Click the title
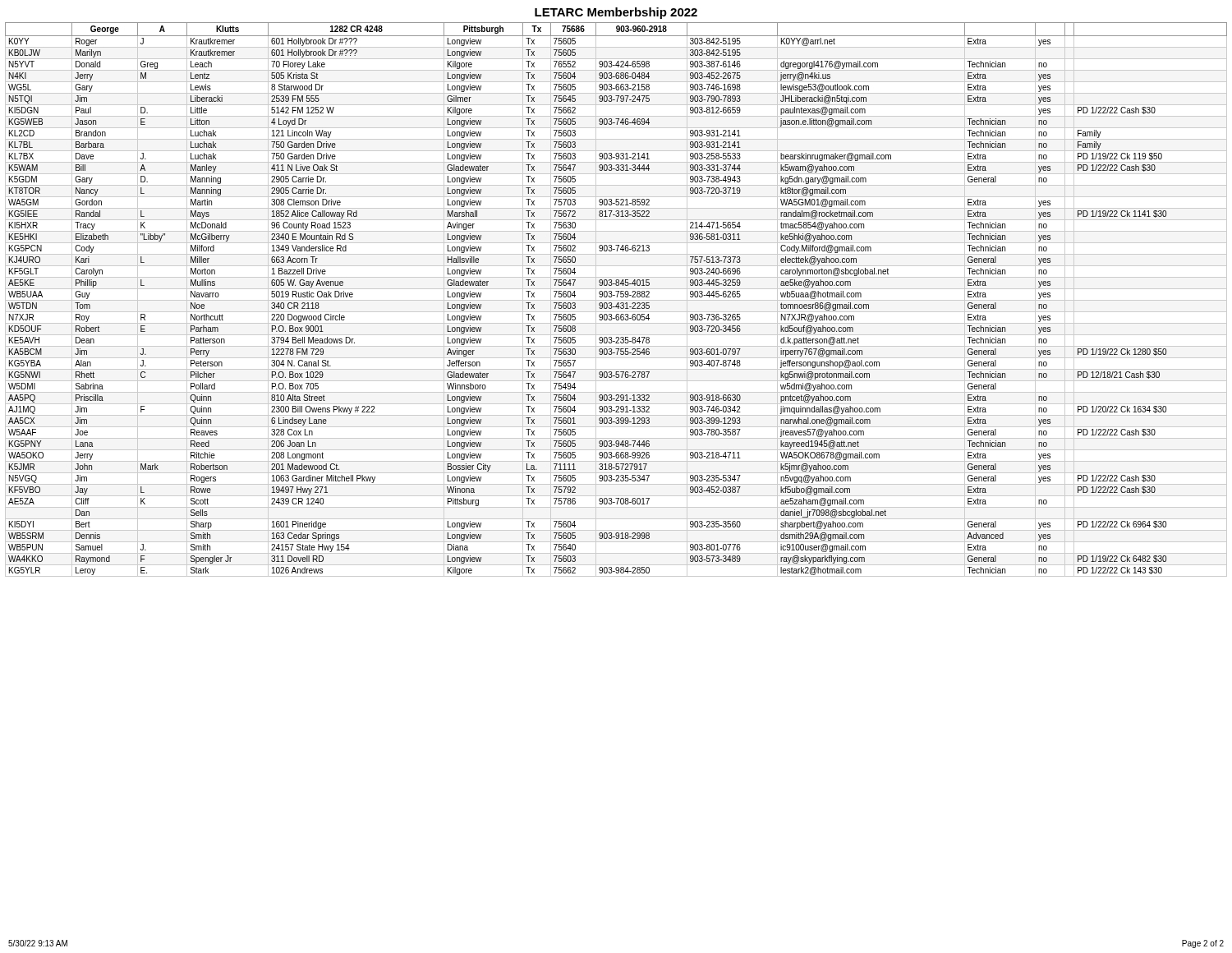 point(616,12)
